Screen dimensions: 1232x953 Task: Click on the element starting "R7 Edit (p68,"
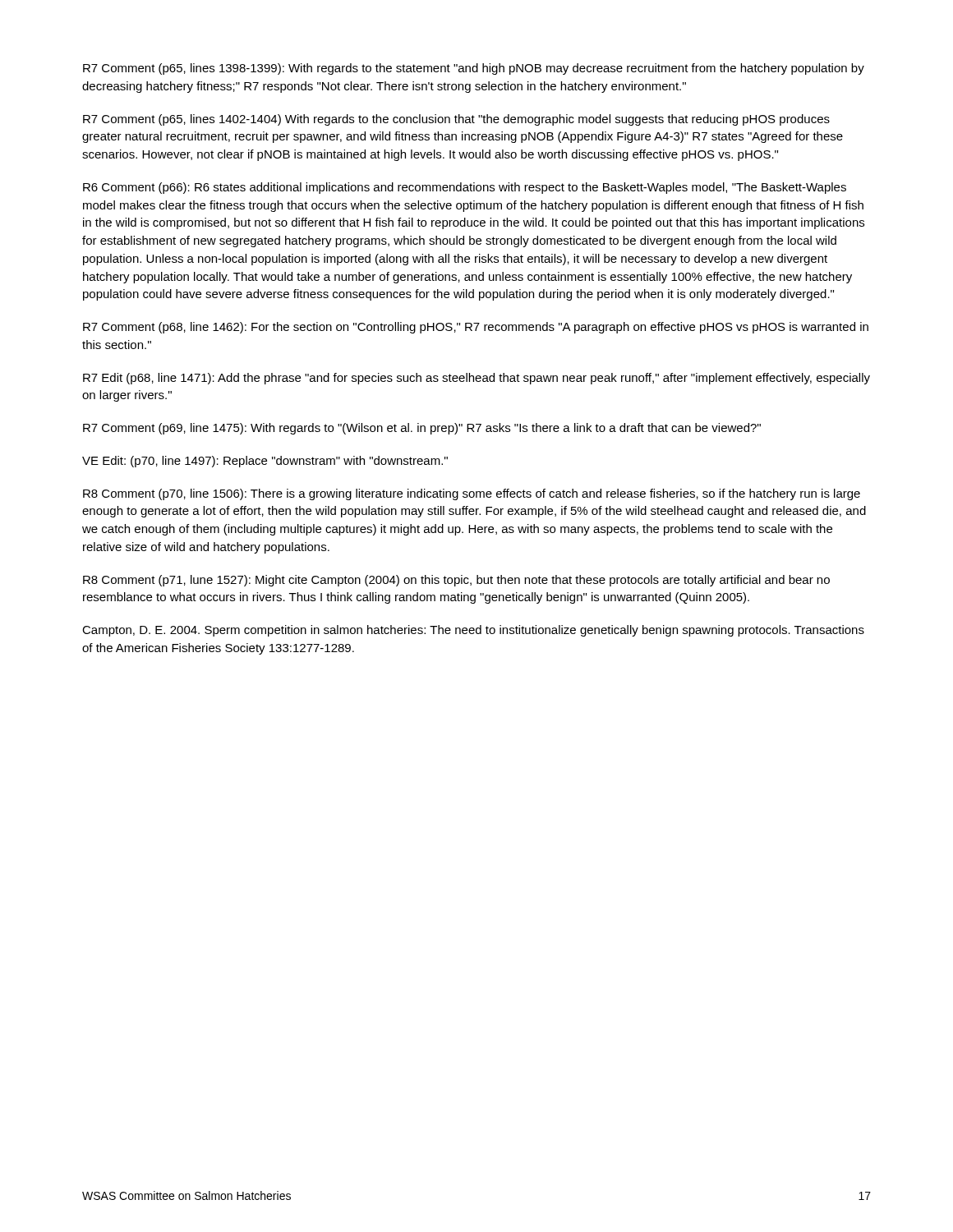point(476,386)
